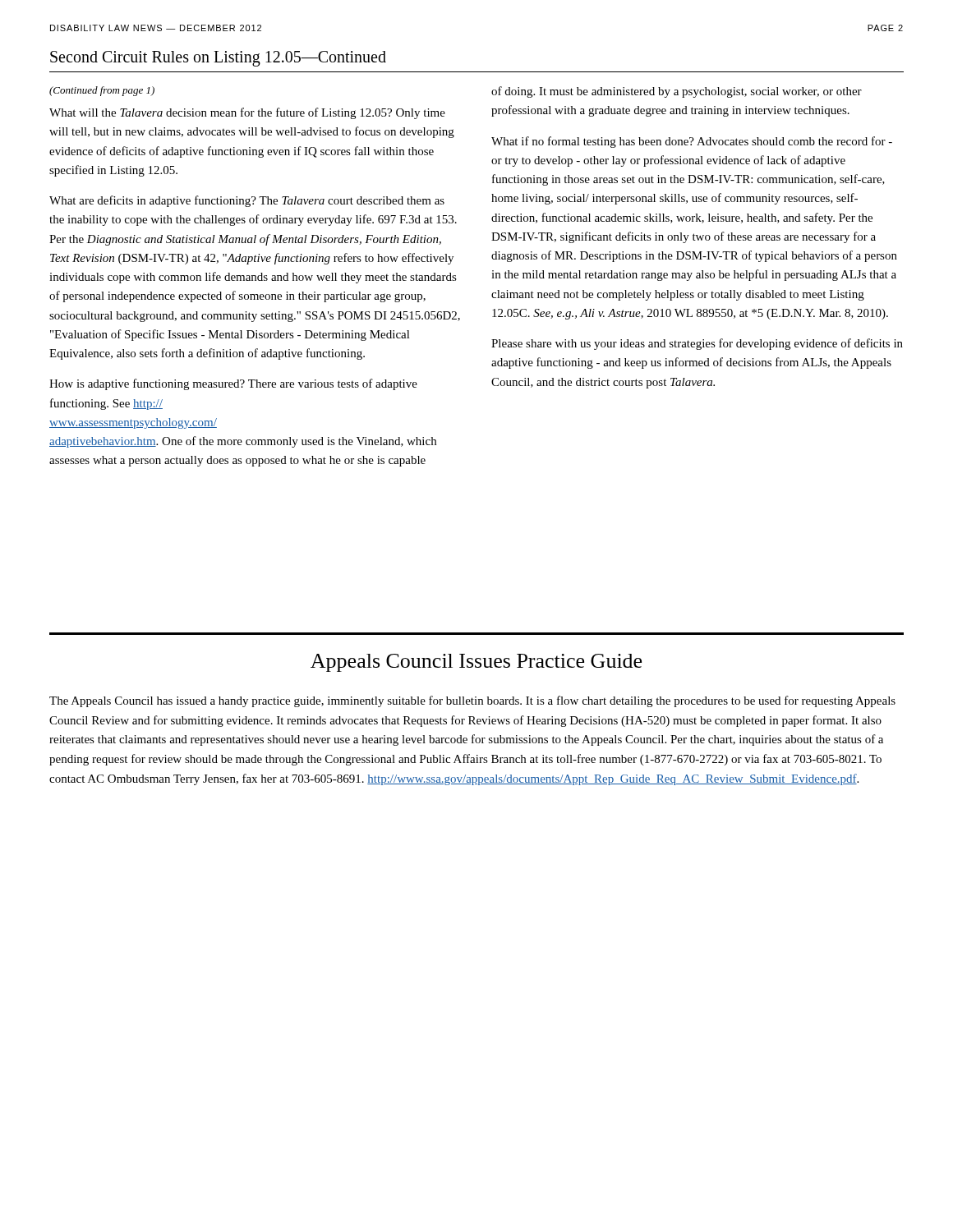This screenshot has width=953, height=1232.
Task: Find "Appeals Council Issues Practice Guide" on this page
Action: 476,661
